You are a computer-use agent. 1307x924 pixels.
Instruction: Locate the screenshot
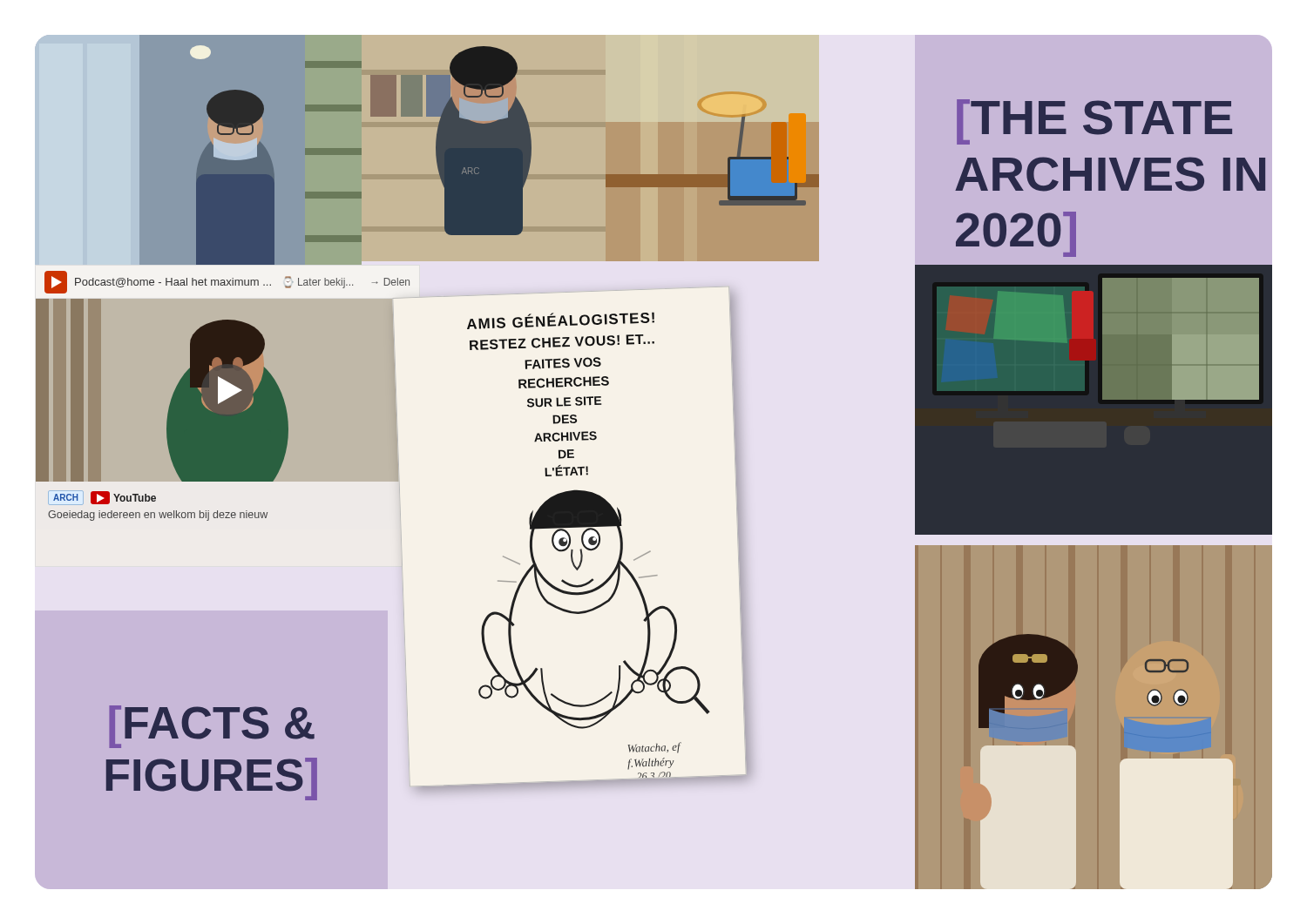tap(227, 416)
